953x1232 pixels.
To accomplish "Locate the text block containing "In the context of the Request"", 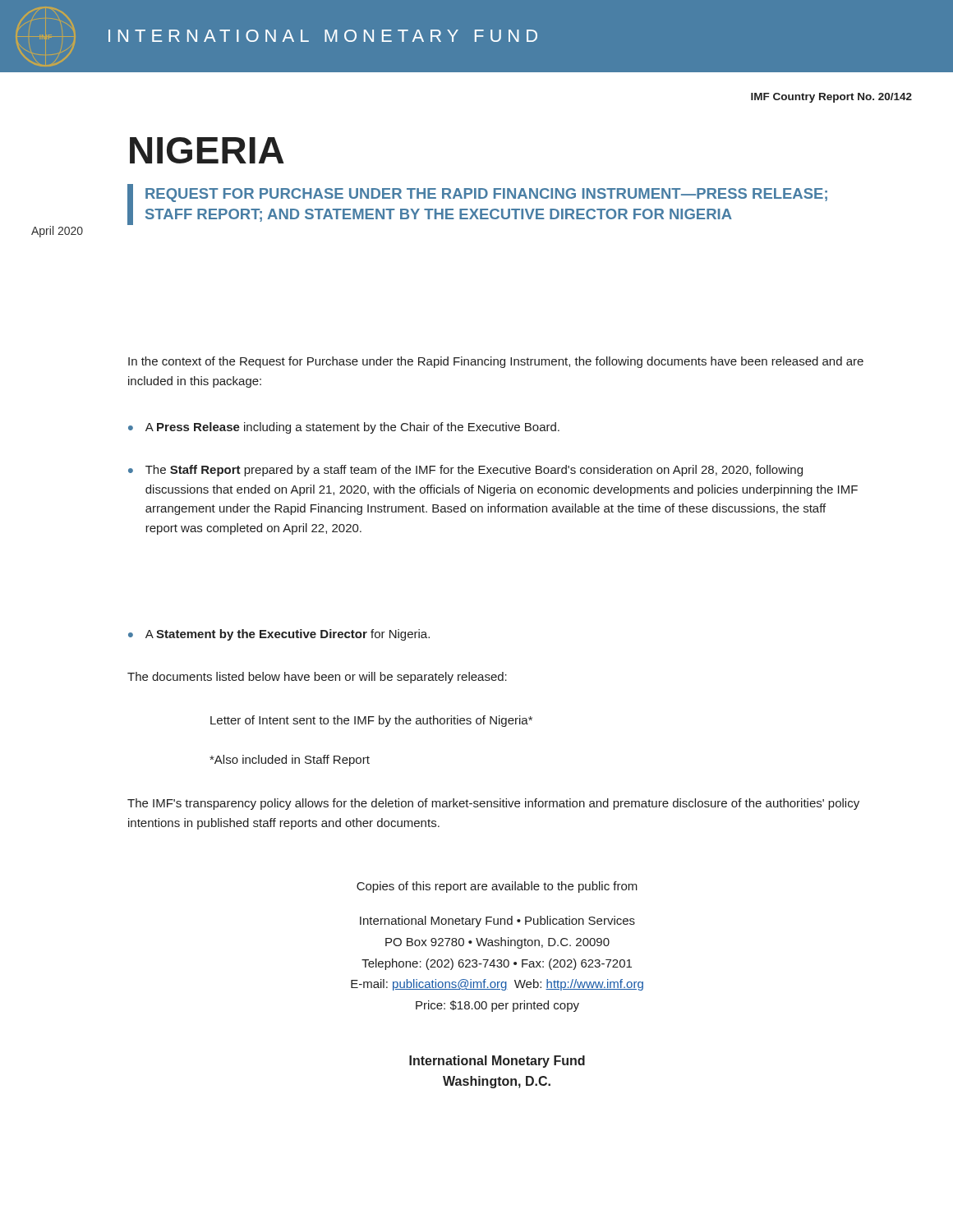I will (x=496, y=371).
